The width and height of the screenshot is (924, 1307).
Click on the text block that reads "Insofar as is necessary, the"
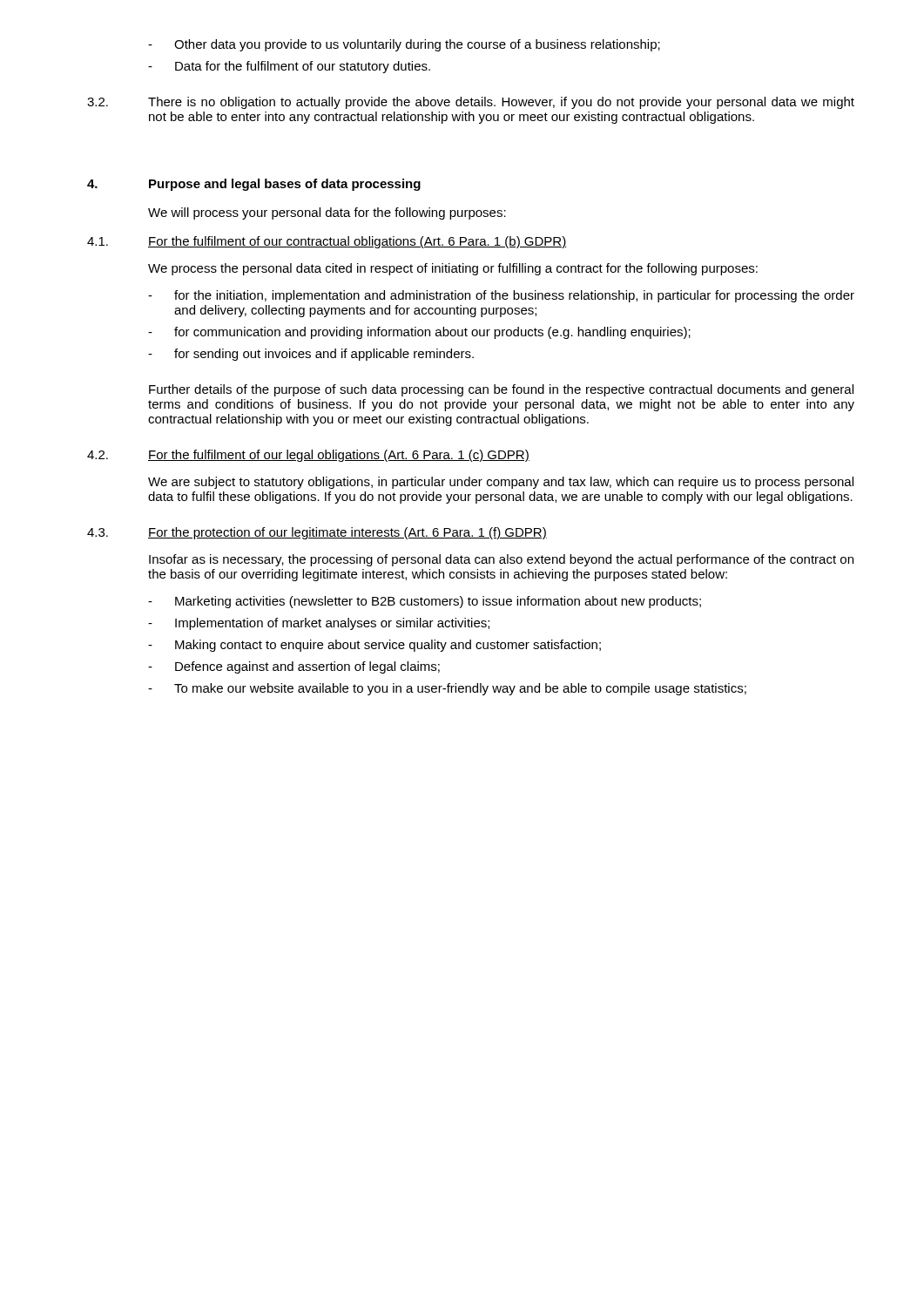click(501, 566)
